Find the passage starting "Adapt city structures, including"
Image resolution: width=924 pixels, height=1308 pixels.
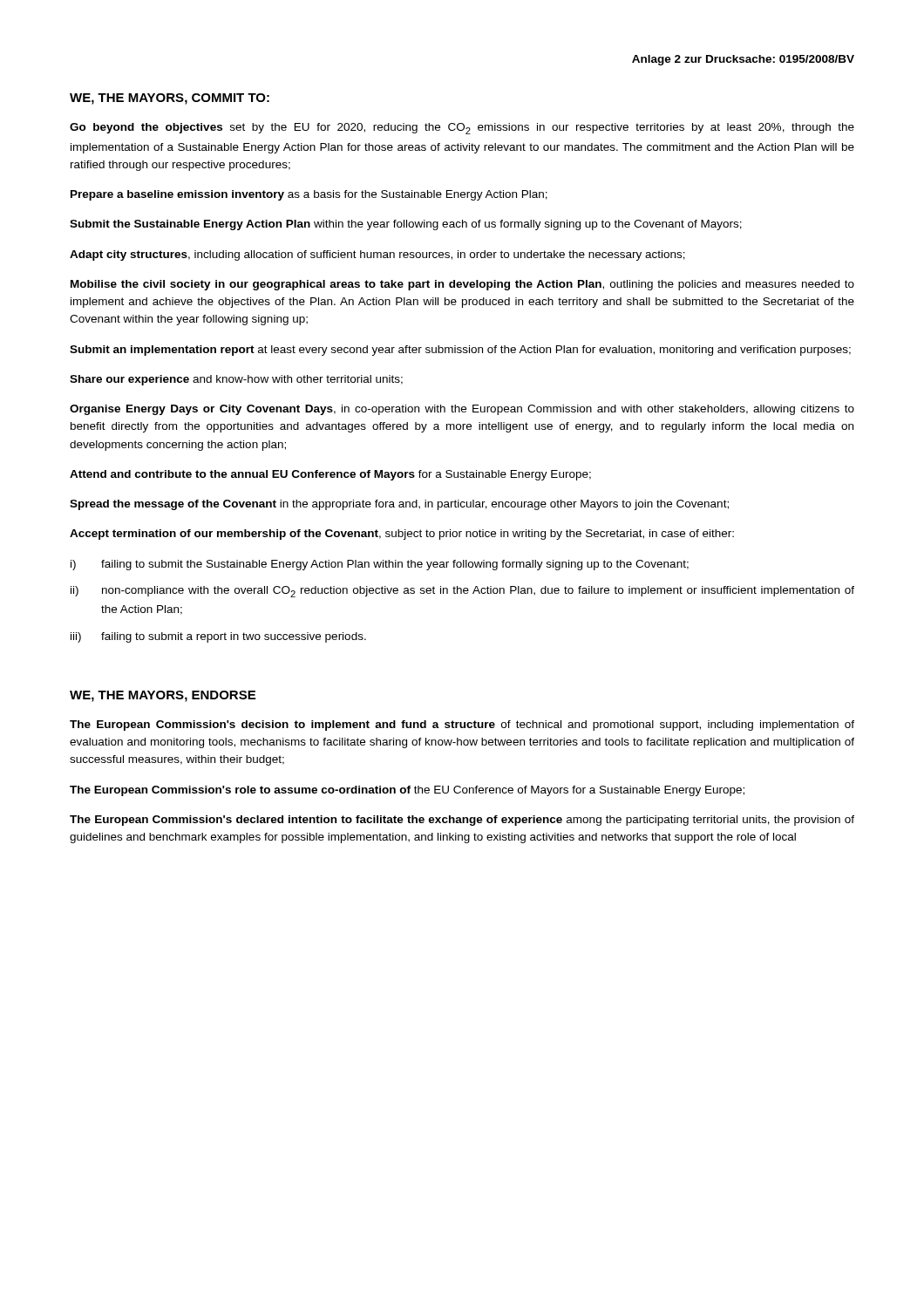[378, 254]
